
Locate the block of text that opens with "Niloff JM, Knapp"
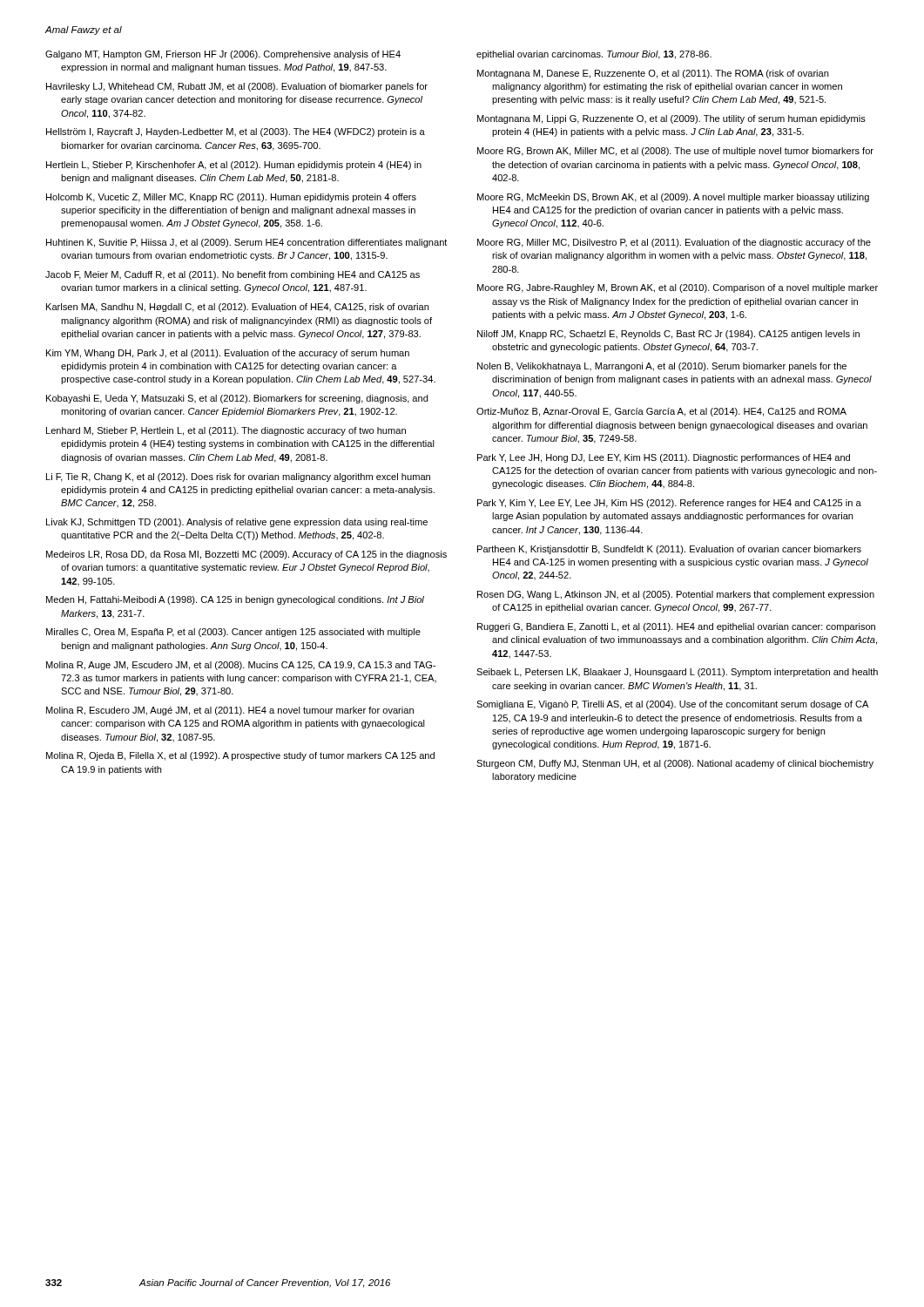coord(668,340)
